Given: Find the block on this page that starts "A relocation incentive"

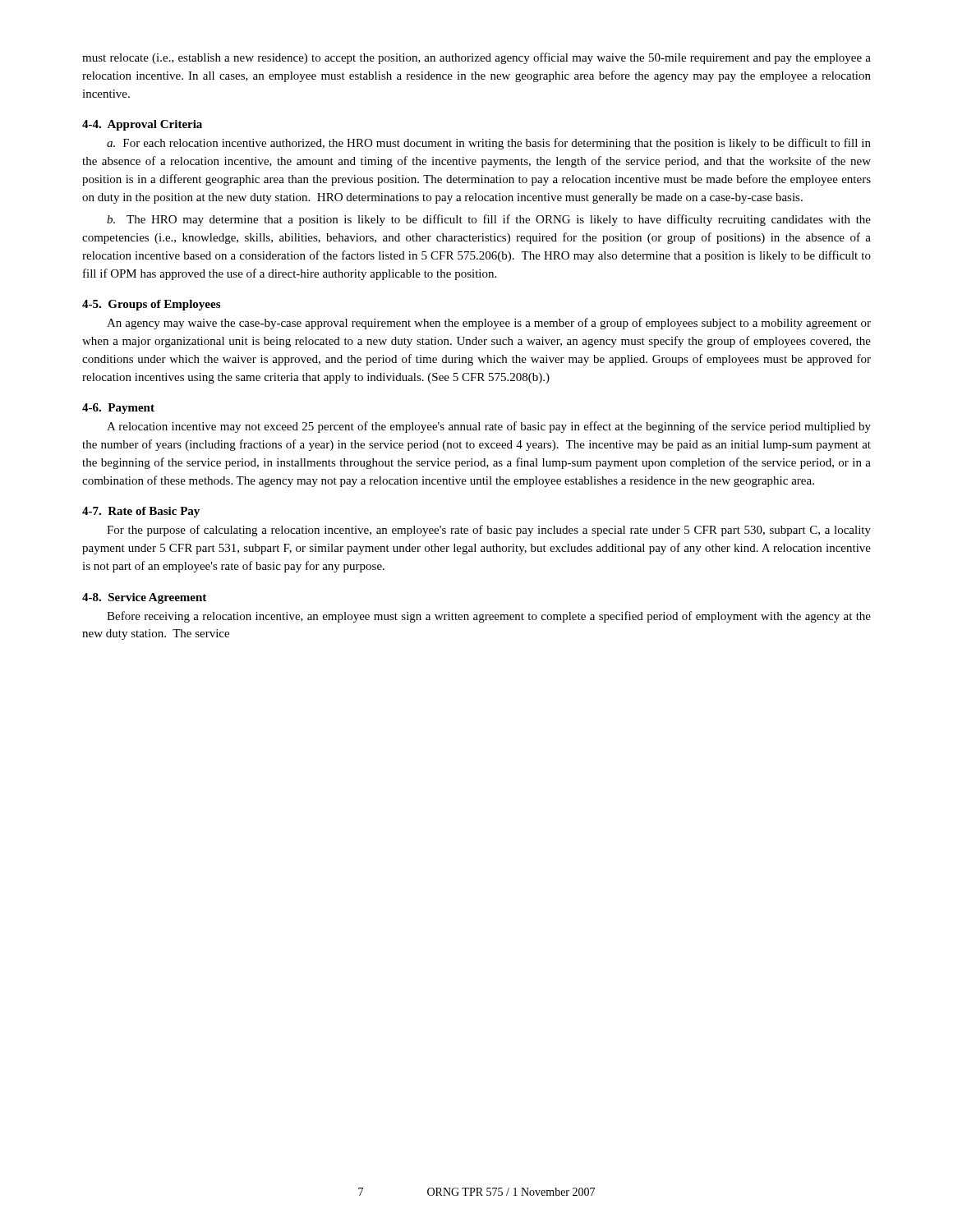Looking at the screenshot, I should click(x=476, y=453).
